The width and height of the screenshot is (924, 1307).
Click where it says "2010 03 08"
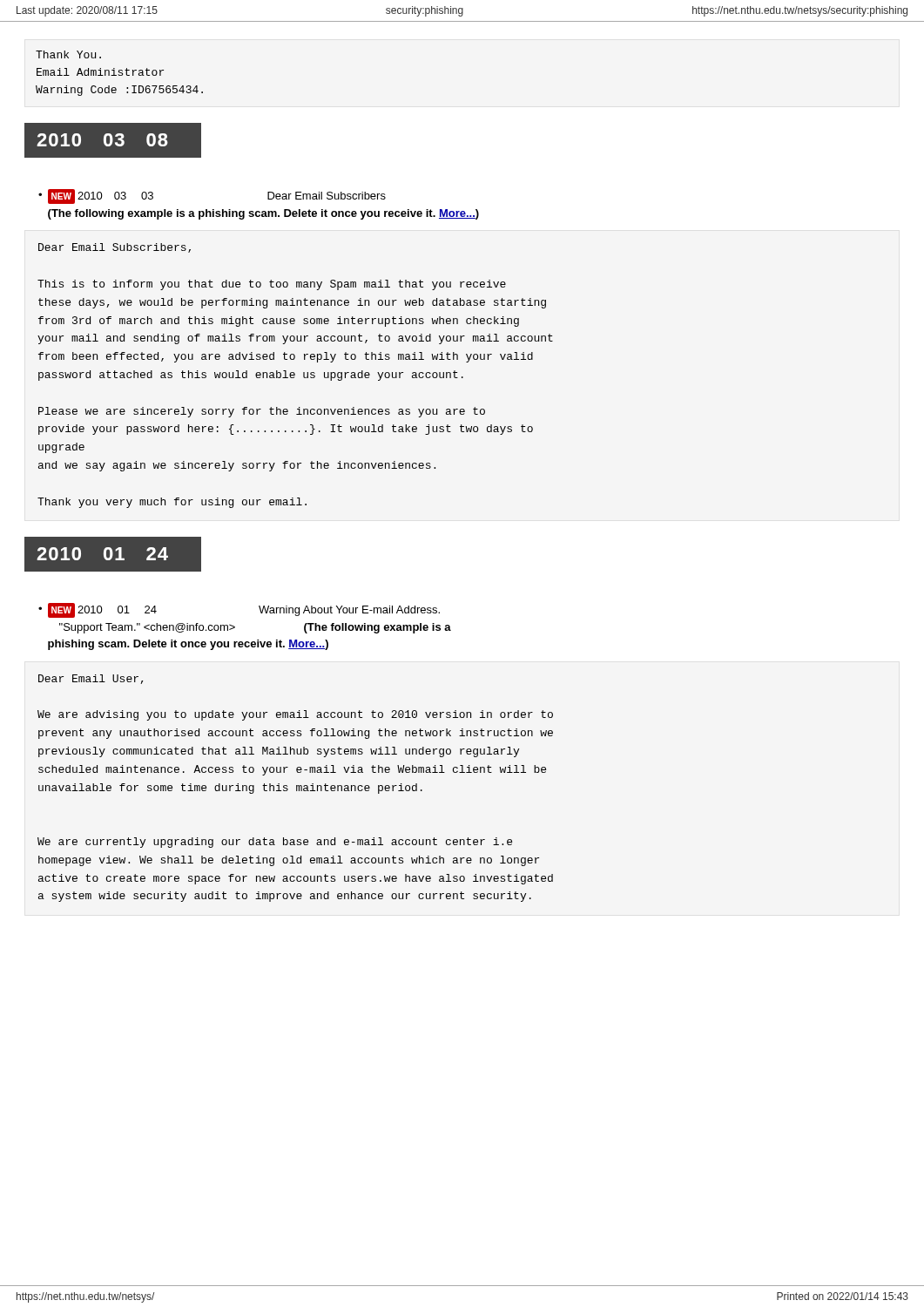tap(113, 141)
